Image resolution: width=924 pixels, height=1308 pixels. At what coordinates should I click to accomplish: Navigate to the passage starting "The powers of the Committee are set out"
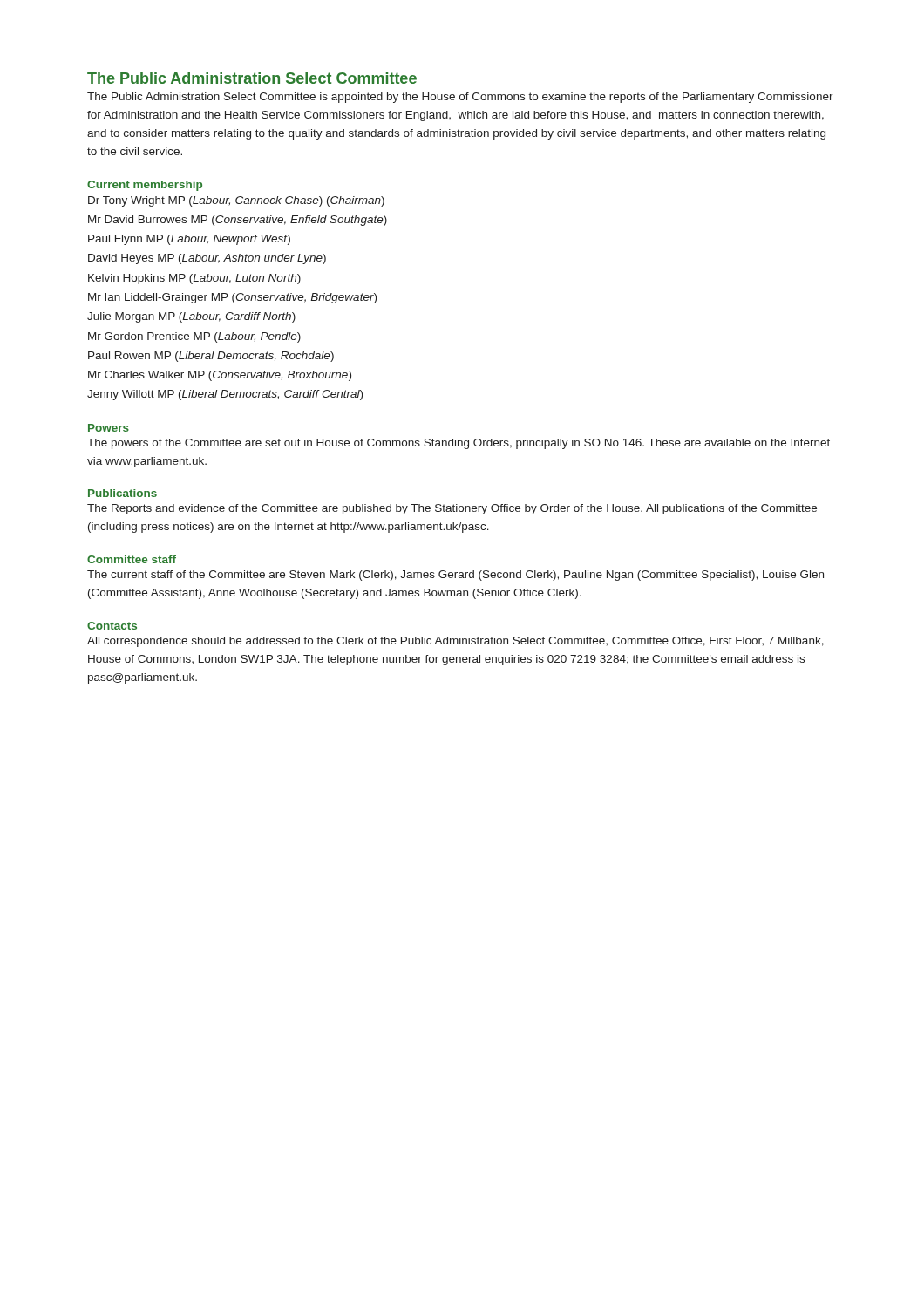[x=459, y=451]
